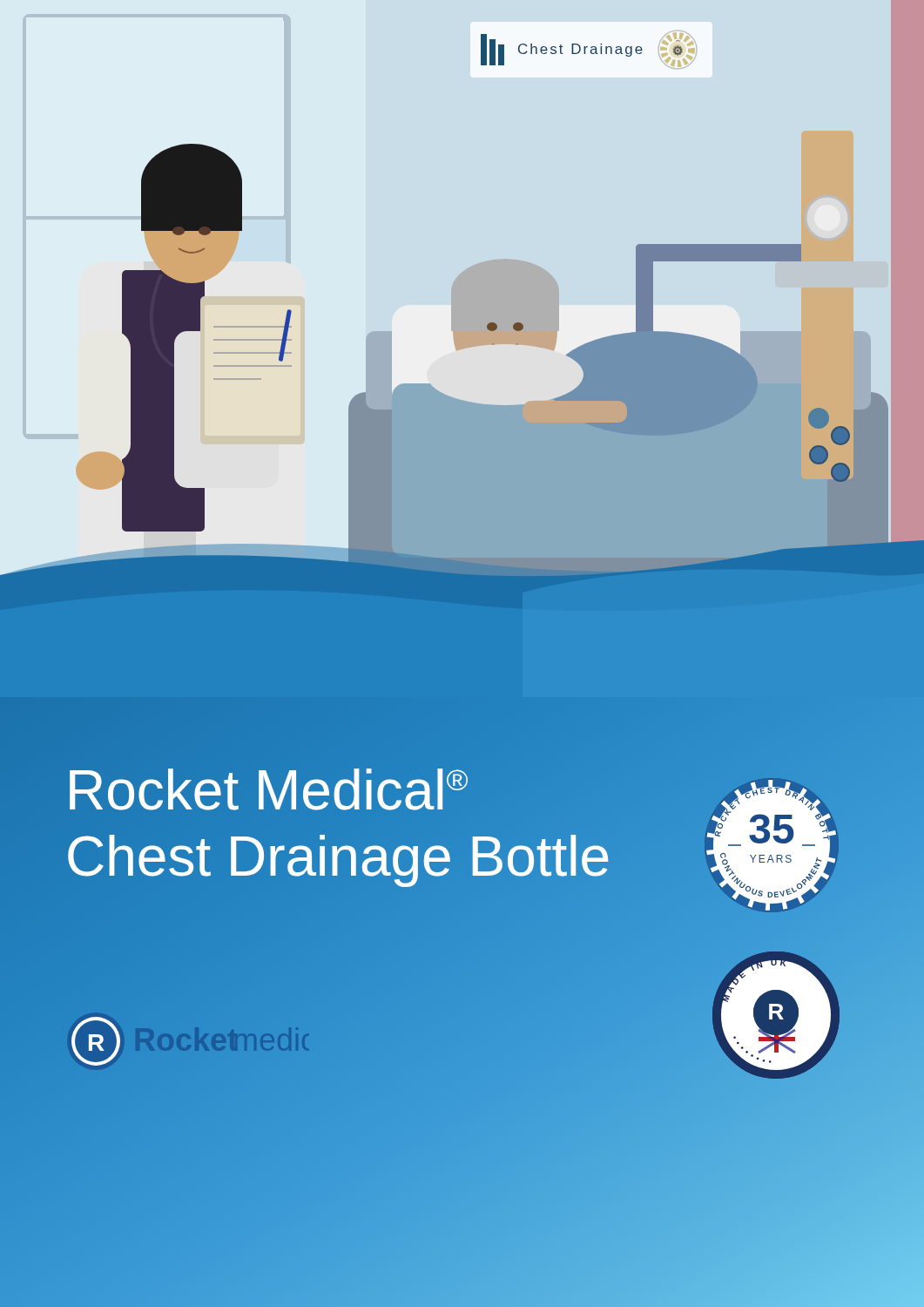Select the region starting "Rocket Medical® Chest Drainage"
Screen dimensions: 1307x924
click(338, 824)
